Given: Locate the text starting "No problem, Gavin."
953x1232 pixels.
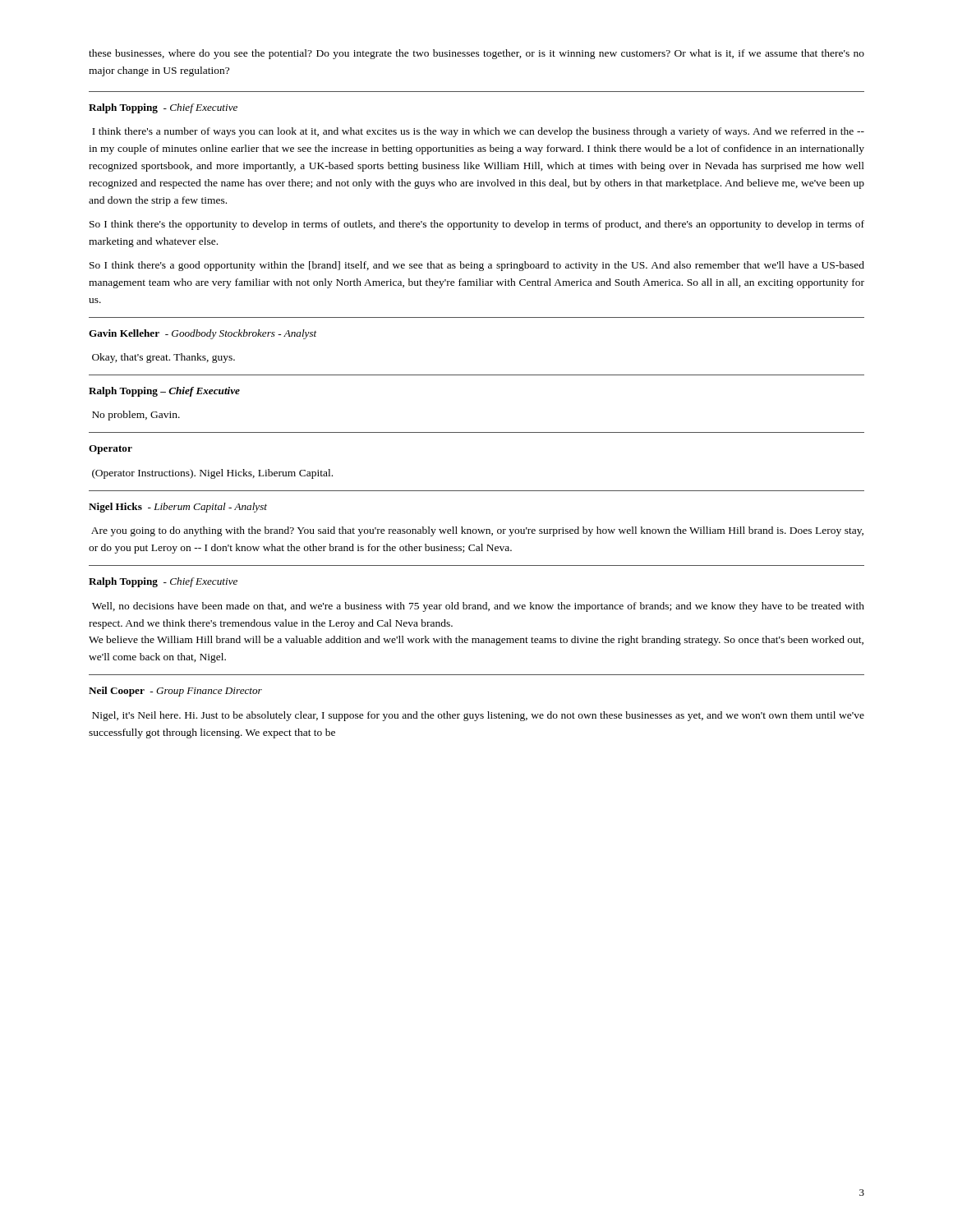Looking at the screenshot, I should pyautogui.click(x=134, y=415).
